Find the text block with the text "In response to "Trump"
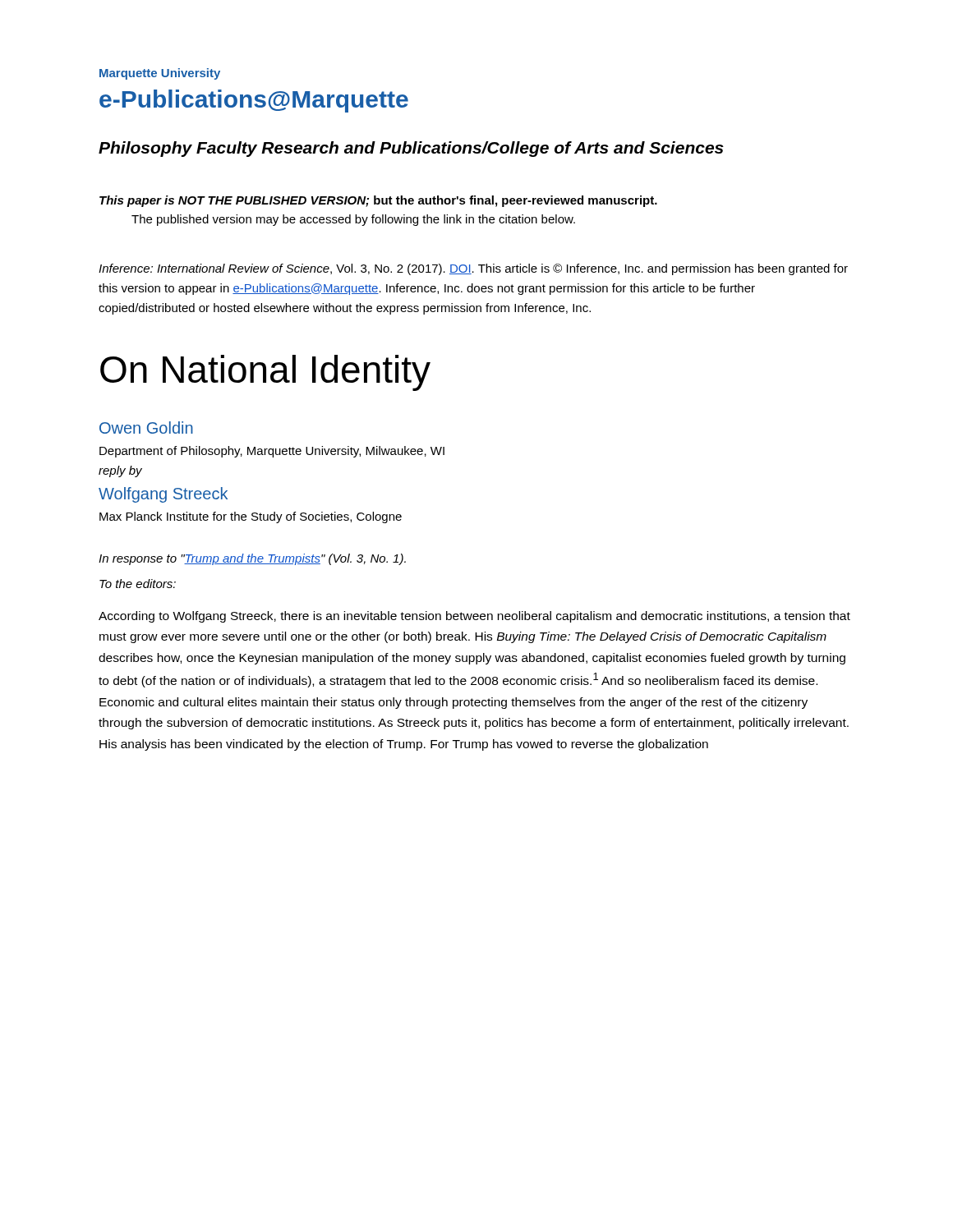 click(x=253, y=558)
